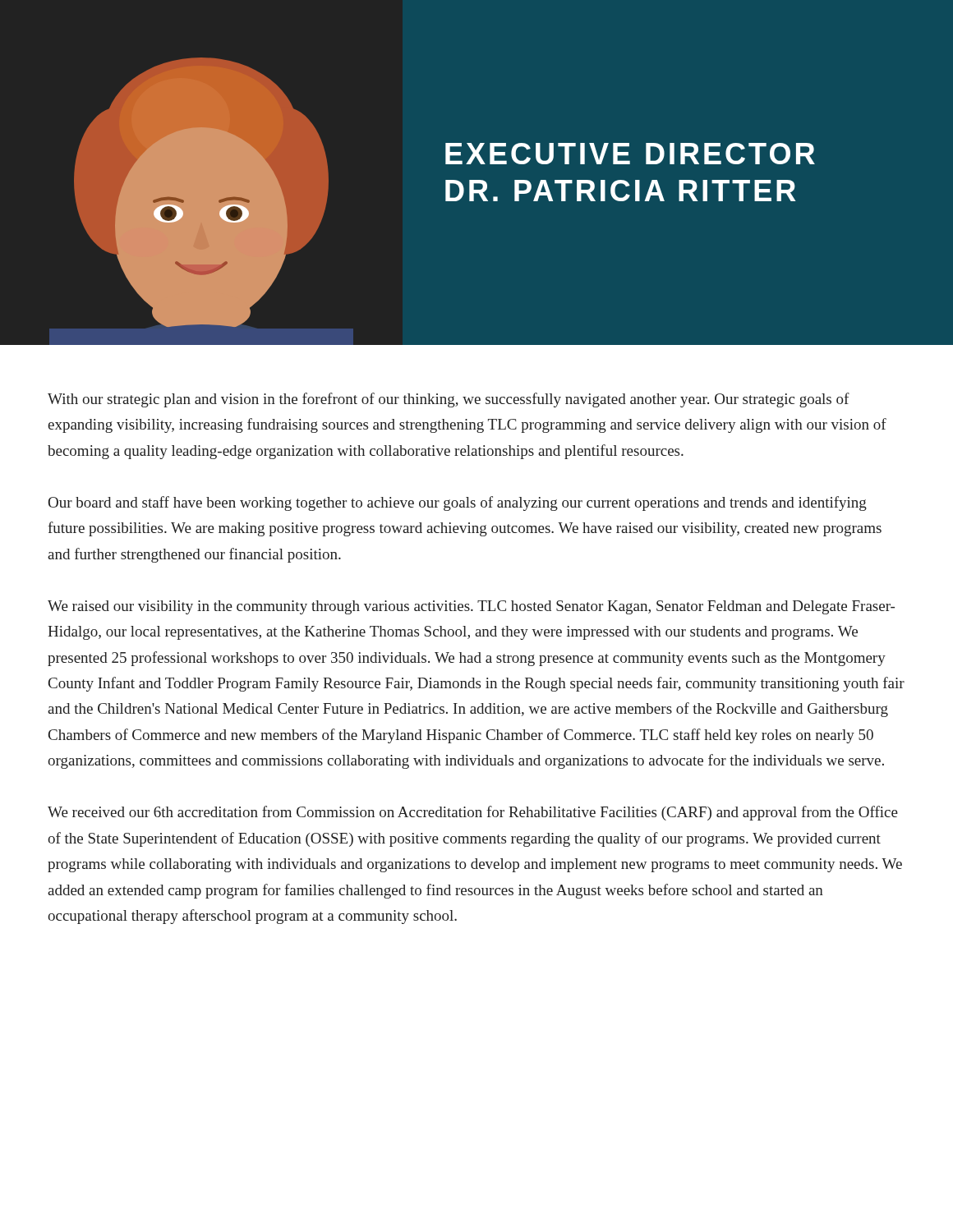Click on the title that reads "Executive DirectorDr. Patricia Ritter"
This screenshot has width=953, height=1232.
(631, 172)
